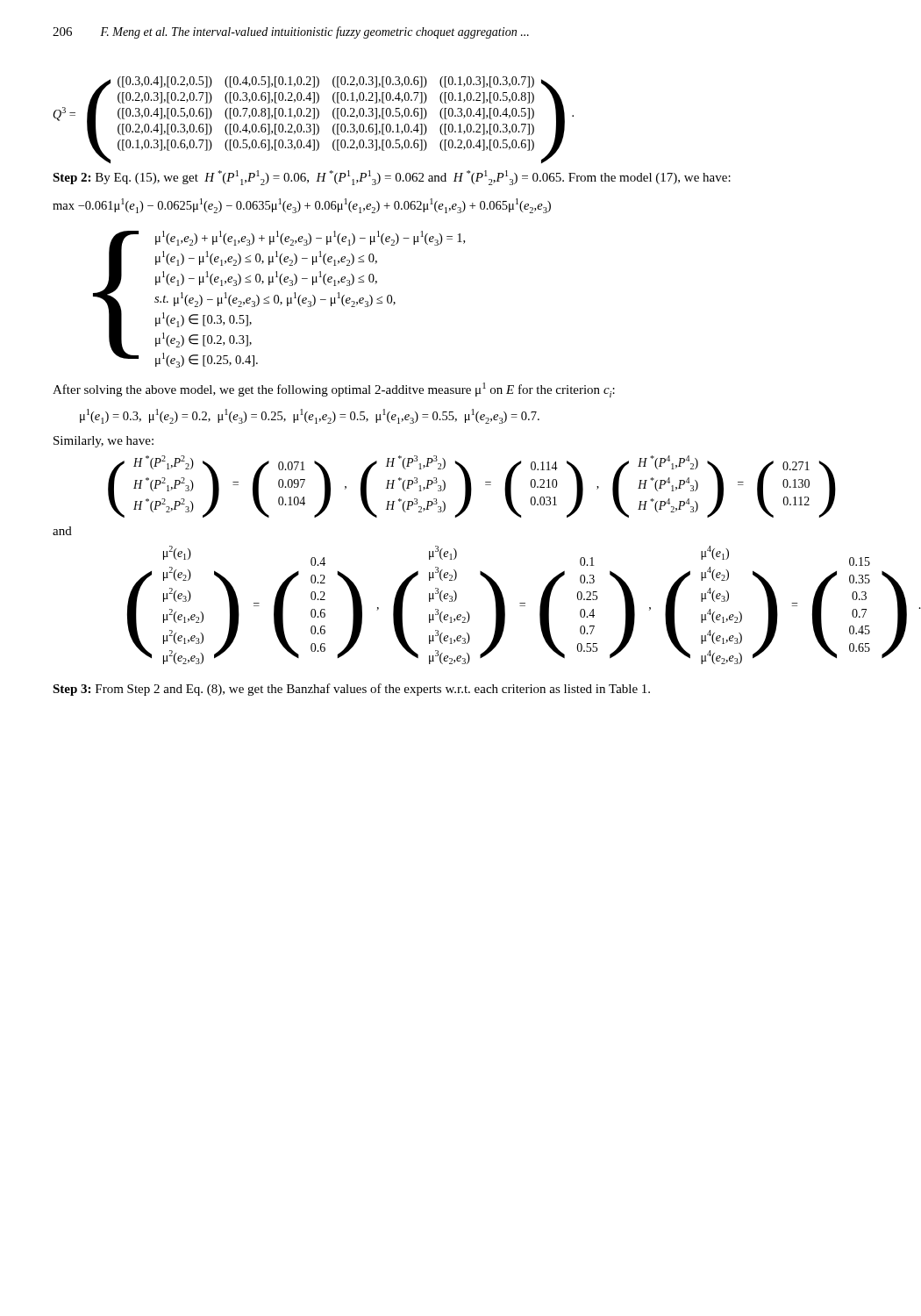
Task: Locate the block of text that opens with "Step 3: From"
Action: 352,689
